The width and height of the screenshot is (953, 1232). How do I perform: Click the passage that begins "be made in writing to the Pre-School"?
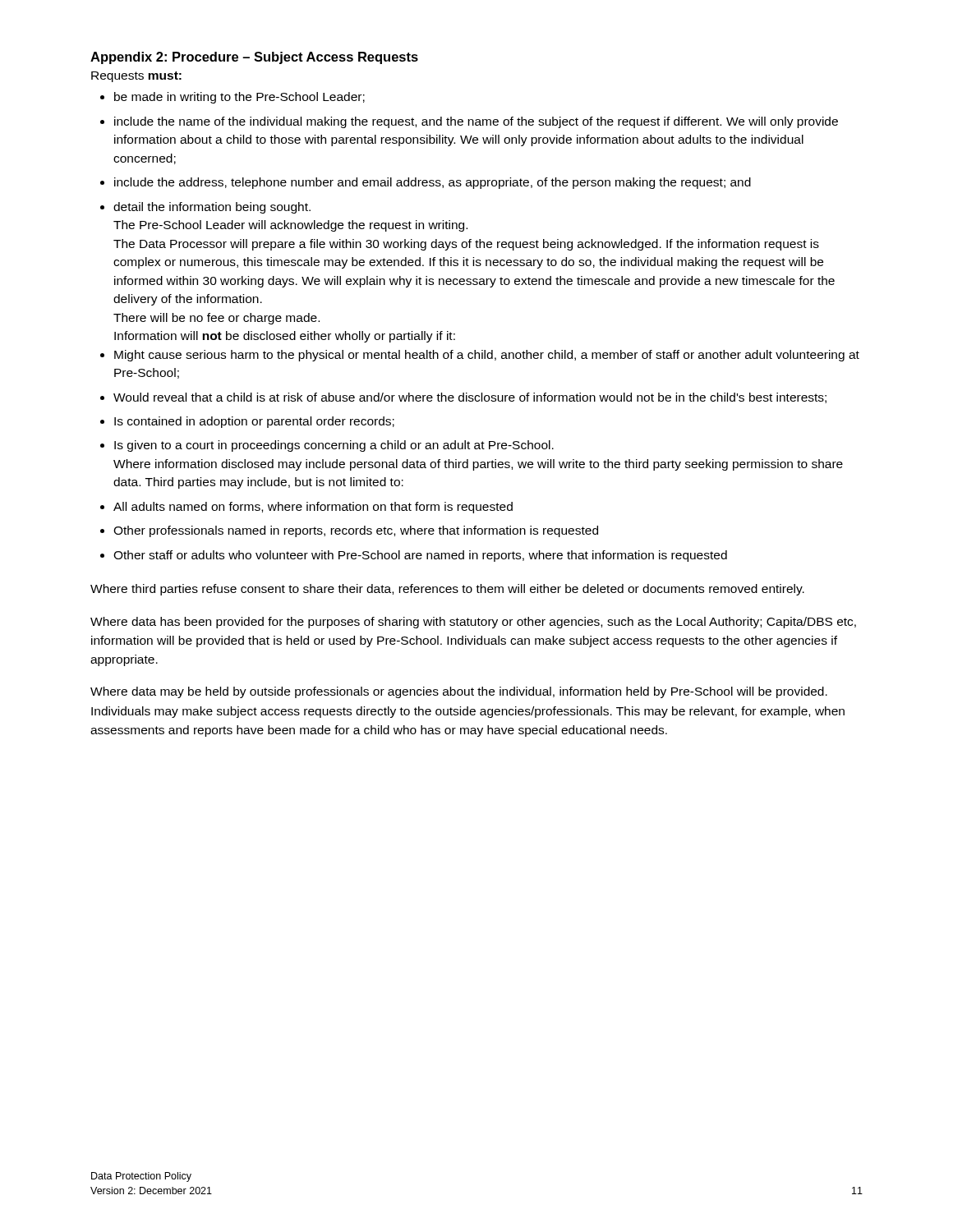tap(239, 97)
